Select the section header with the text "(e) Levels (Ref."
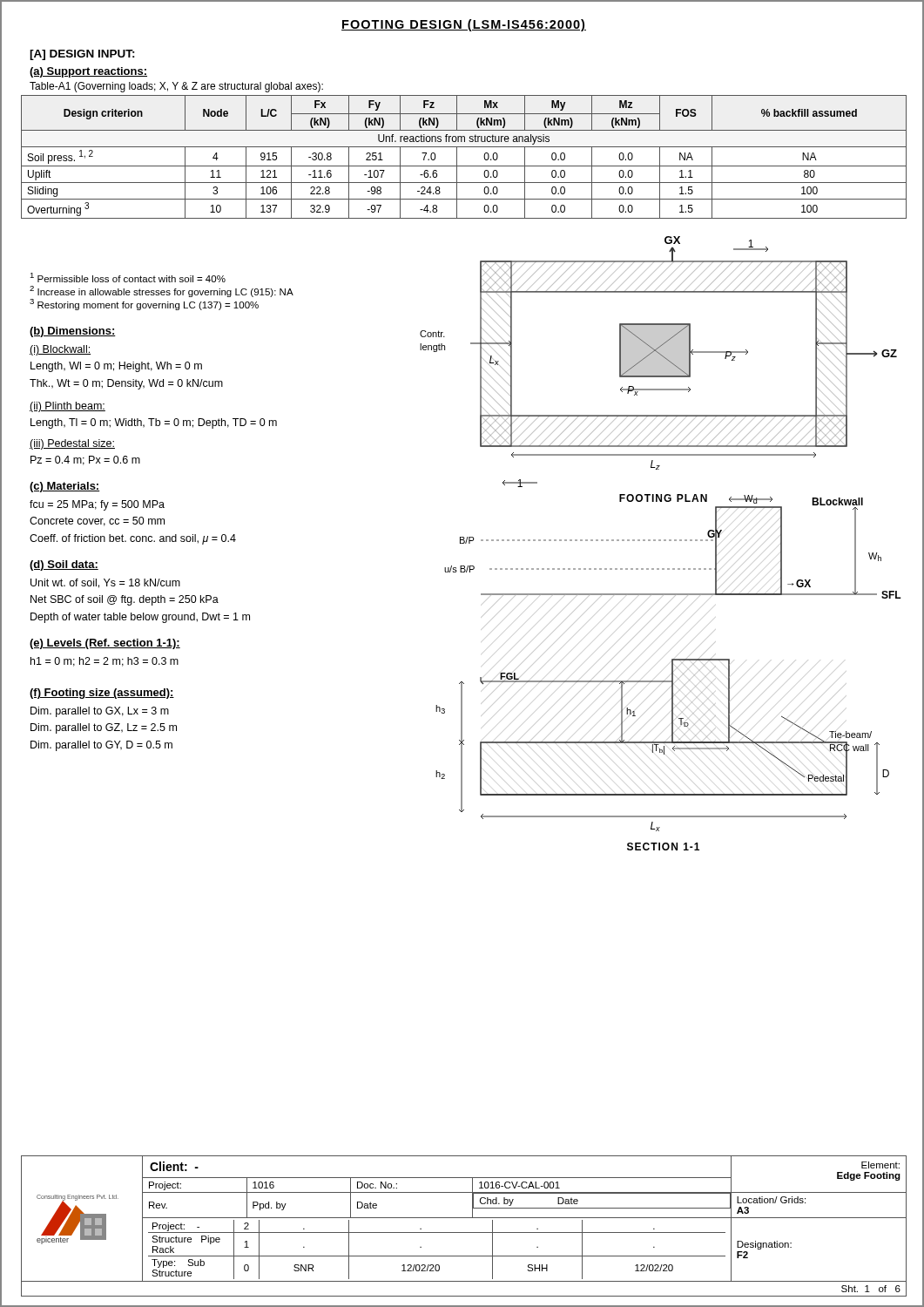924x1307 pixels. 105,643
